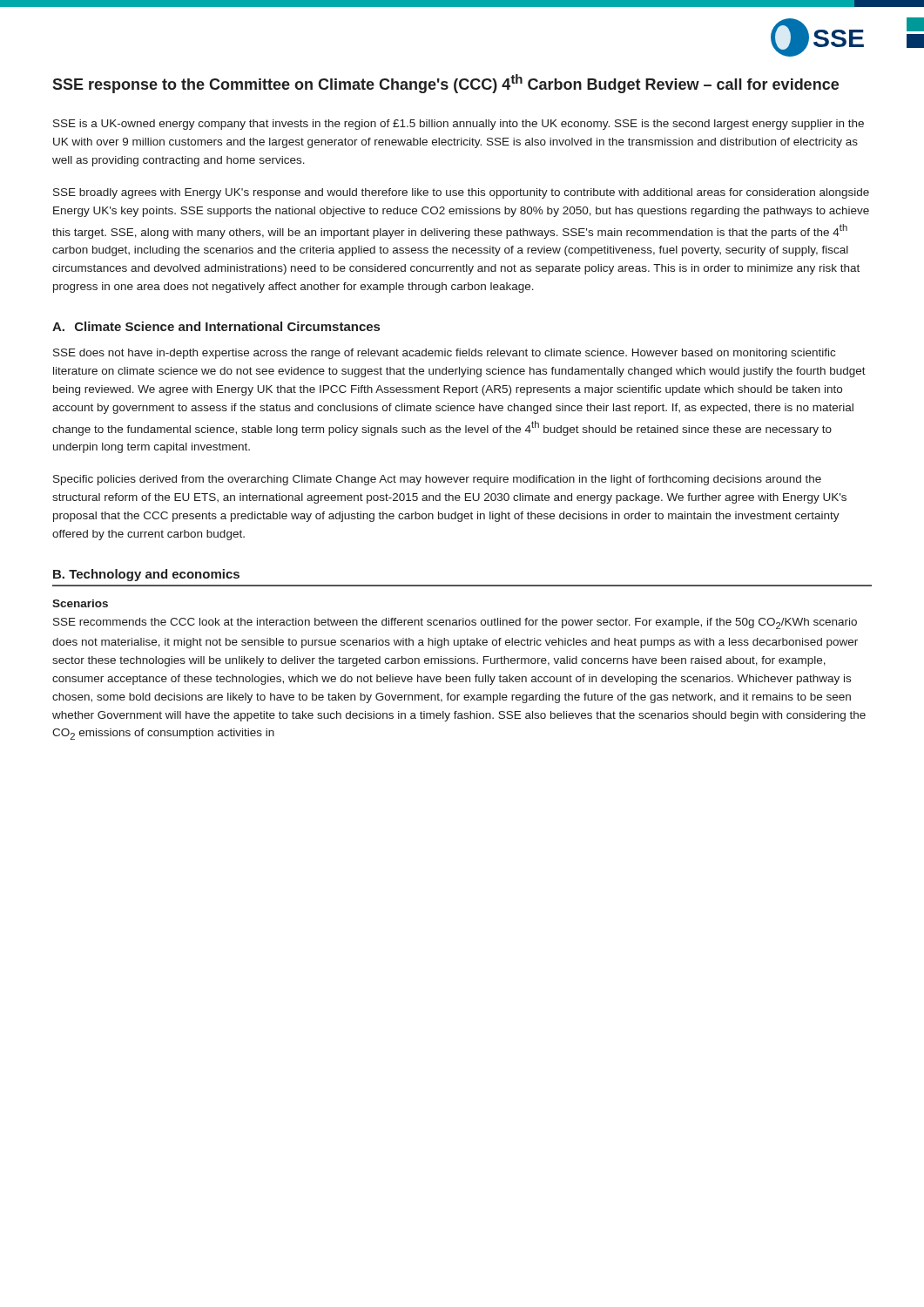
Task: Click on the region starting "SSE response to the"
Action: click(x=446, y=82)
